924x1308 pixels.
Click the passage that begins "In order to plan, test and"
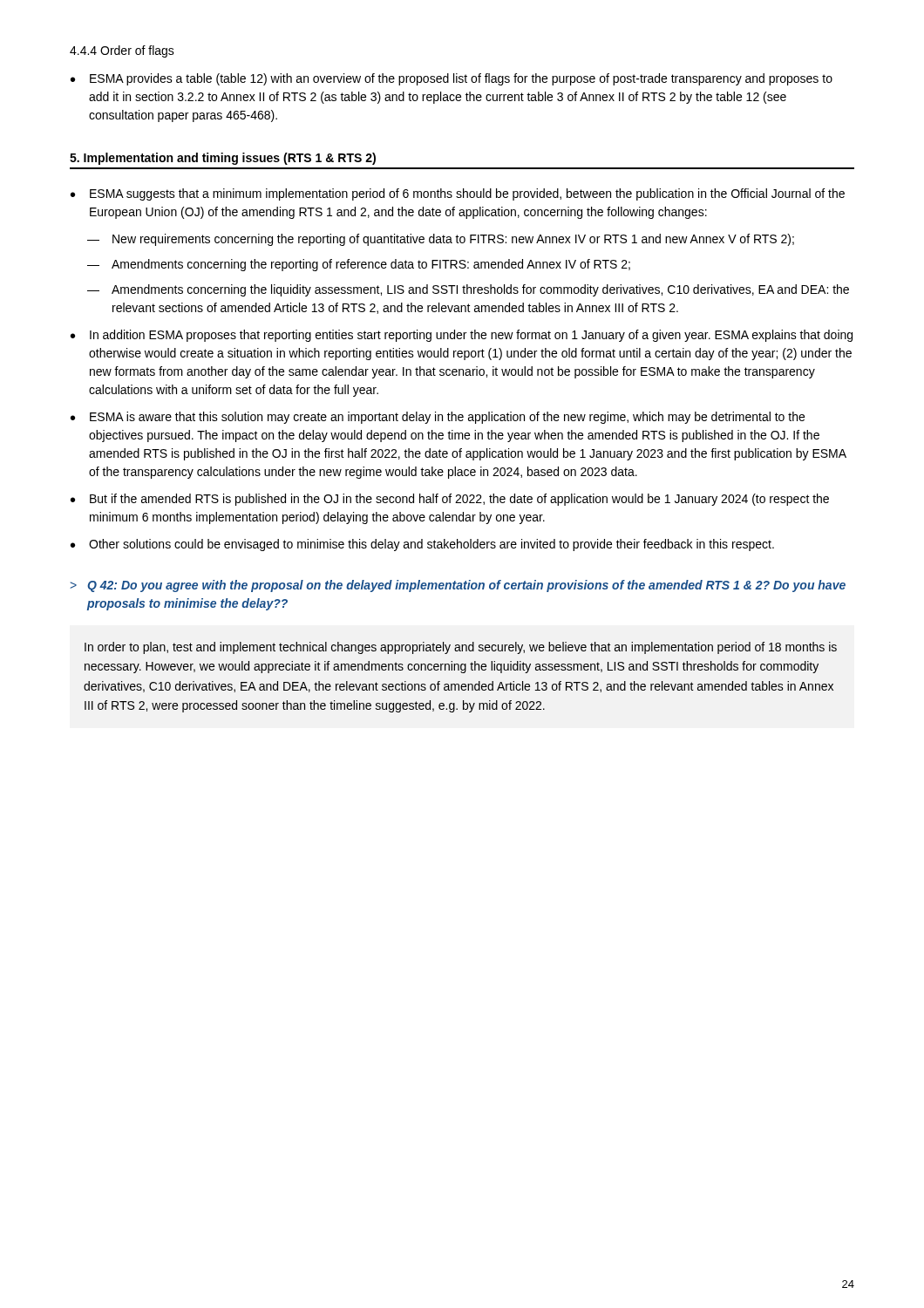[x=460, y=676]
